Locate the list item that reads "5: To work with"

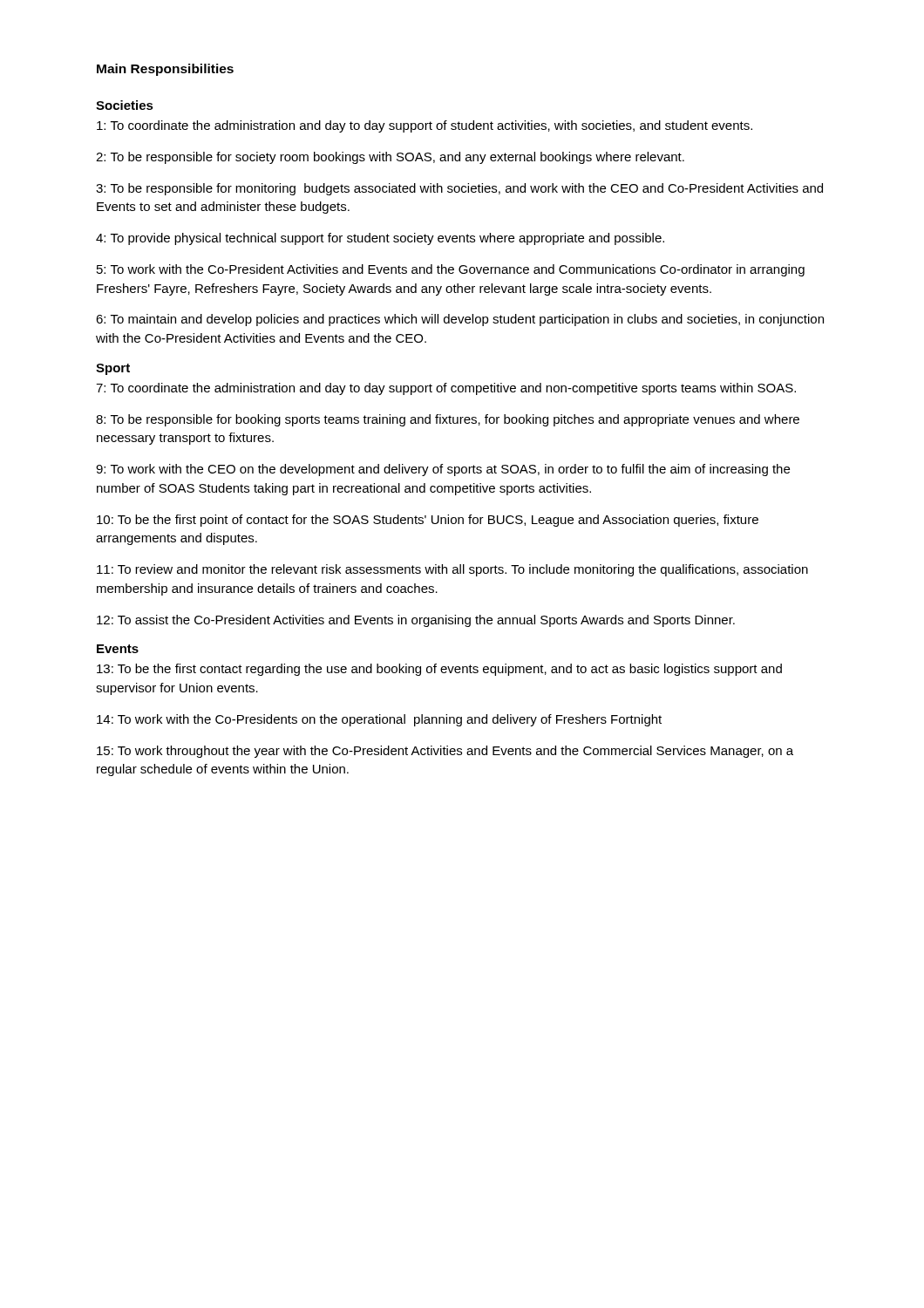click(x=450, y=278)
